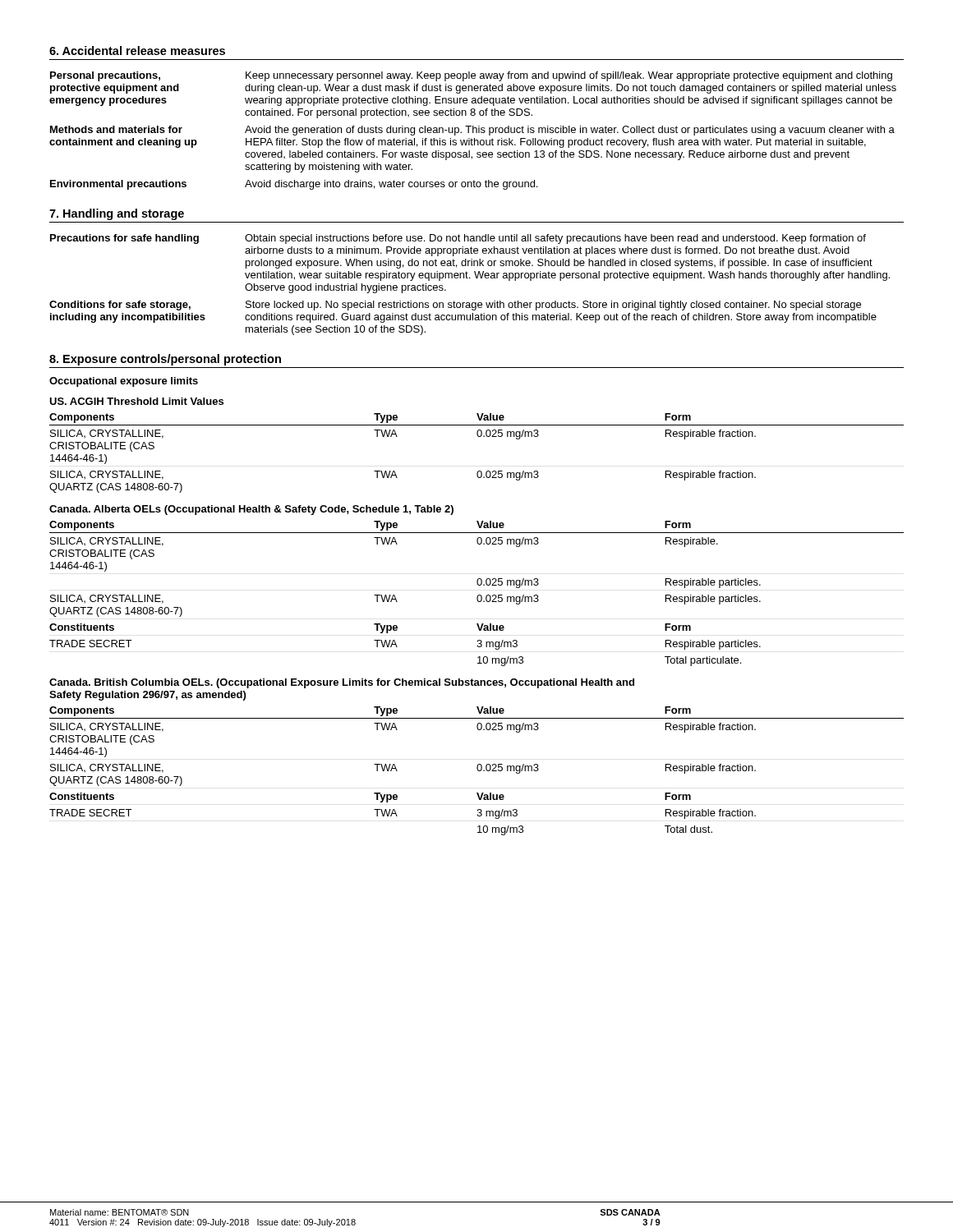
Task: Point to the text block starting "6. Accidental release measures"
Action: pyautogui.click(x=137, y=51)
